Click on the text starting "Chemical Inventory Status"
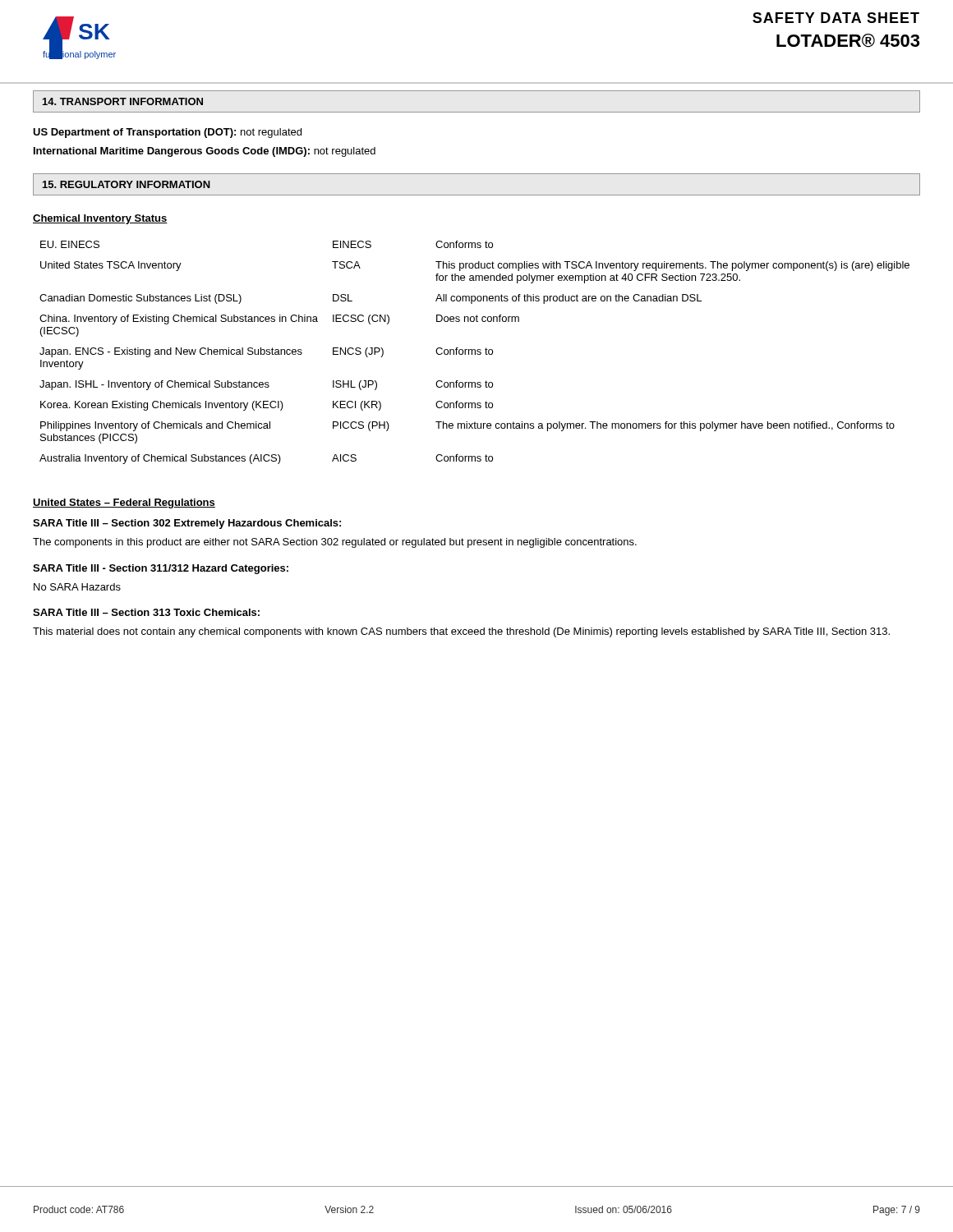This screenshot has width=953, height=1232. (x=100, y=218)
